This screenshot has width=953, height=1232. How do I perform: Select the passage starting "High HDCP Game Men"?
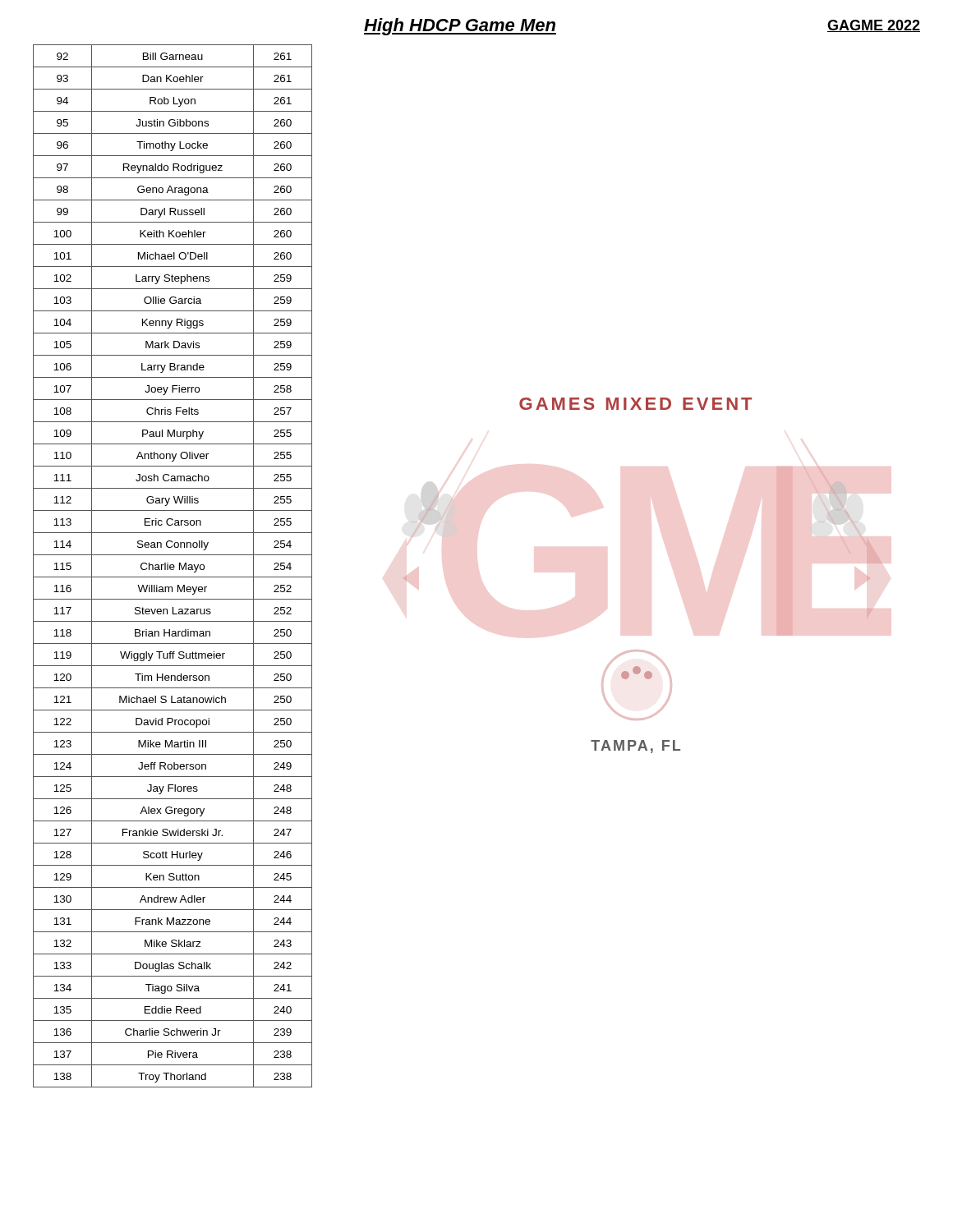coord(460,25)
